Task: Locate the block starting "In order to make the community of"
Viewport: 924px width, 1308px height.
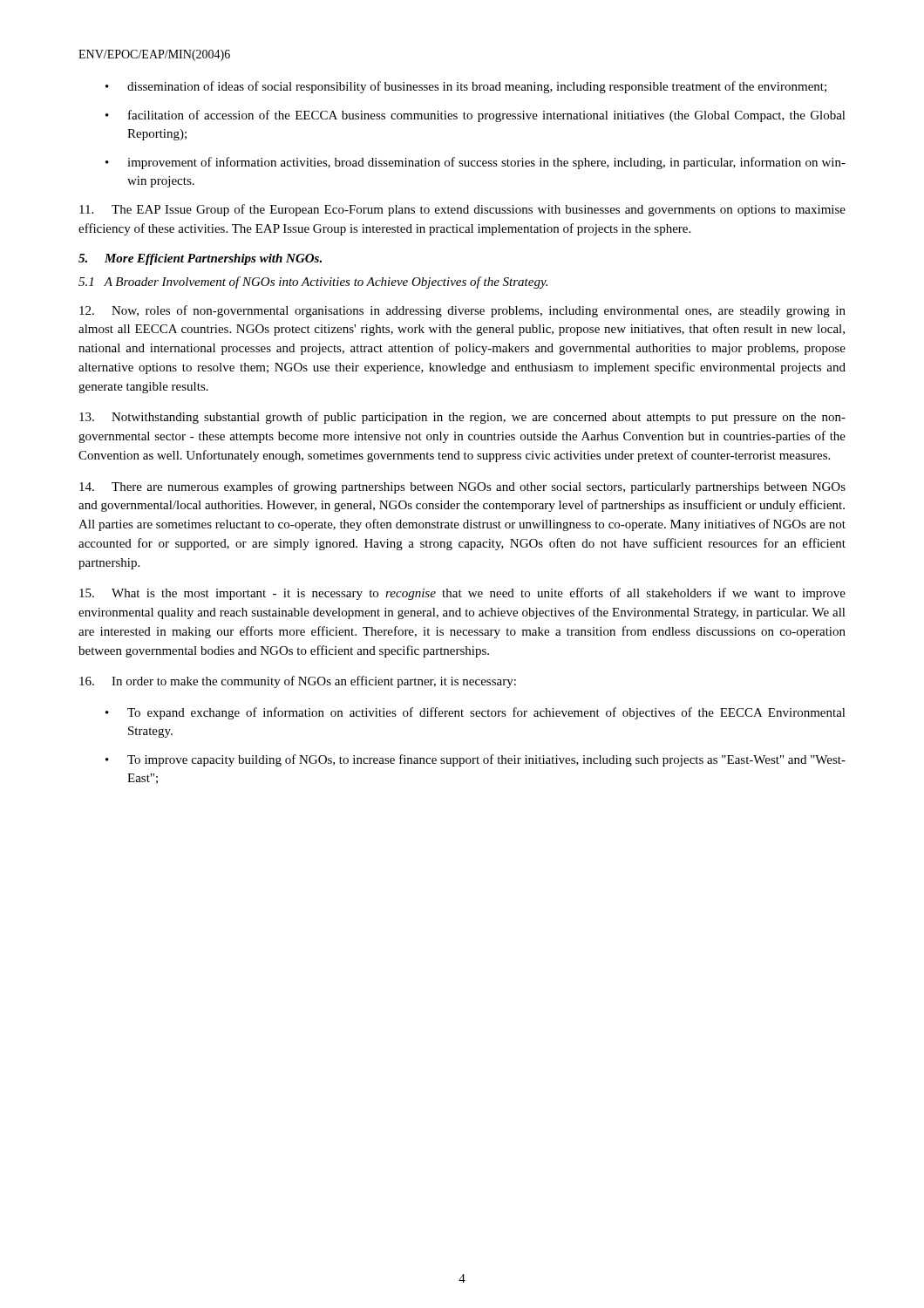Action: coord(298,682)
